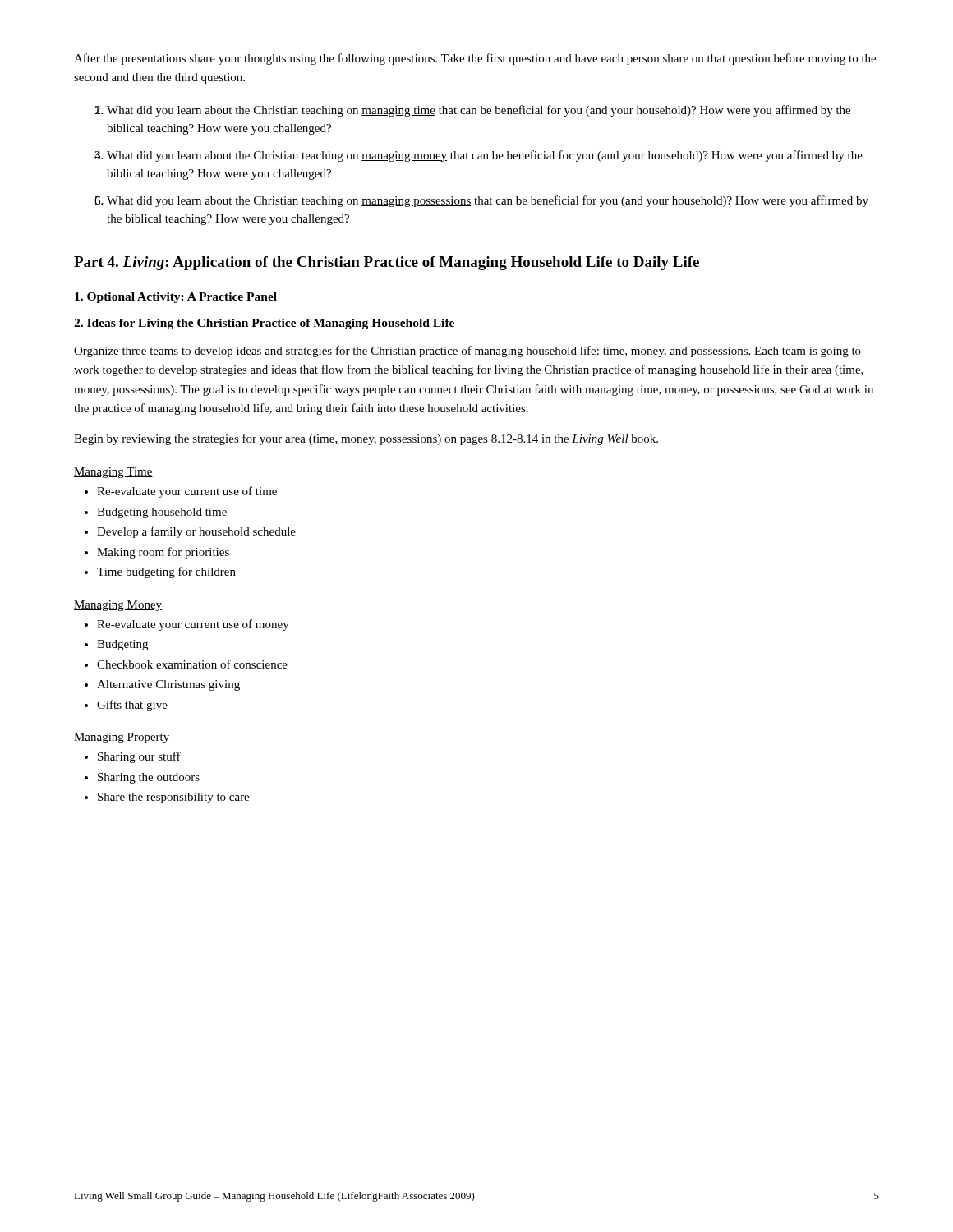
Task: Locate the text "Re-evaluate your current use of time"
Action: tap(187, 492)
